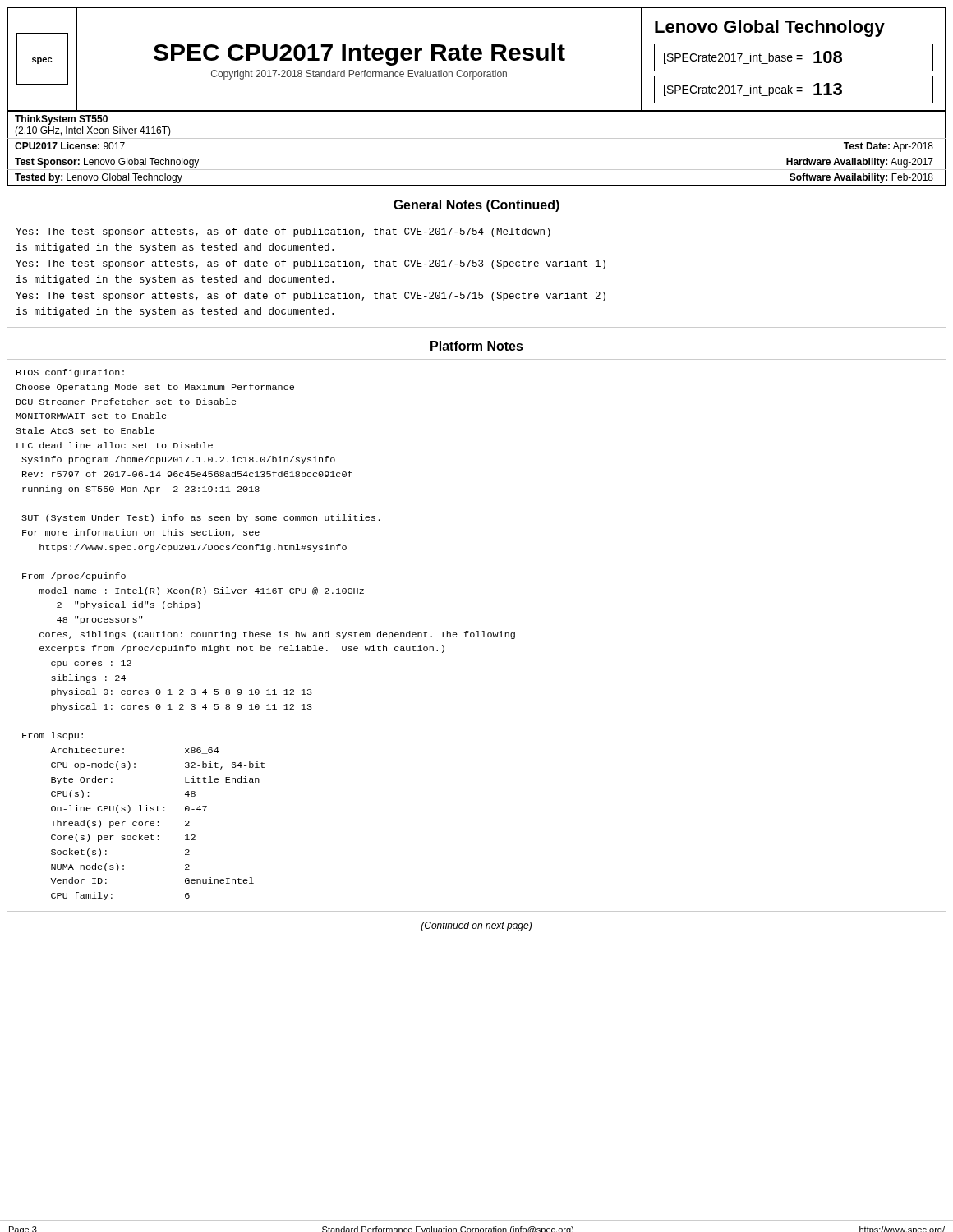Click the title that begins "SPEC CPU2017 Integer"

click(x=359, y=52)
